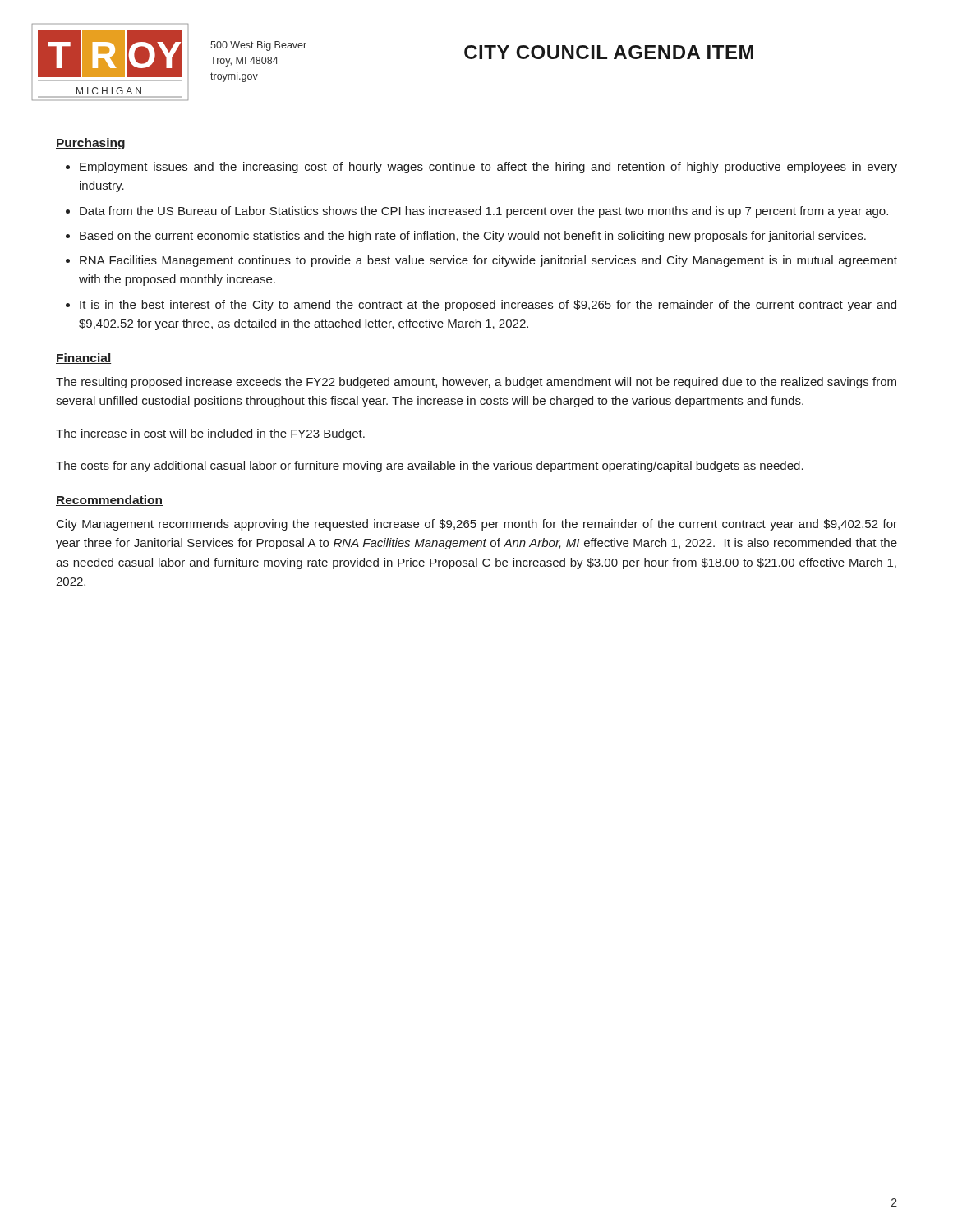
Task: Click the passage that begins "The costs for any additional"
Action: 430,465
